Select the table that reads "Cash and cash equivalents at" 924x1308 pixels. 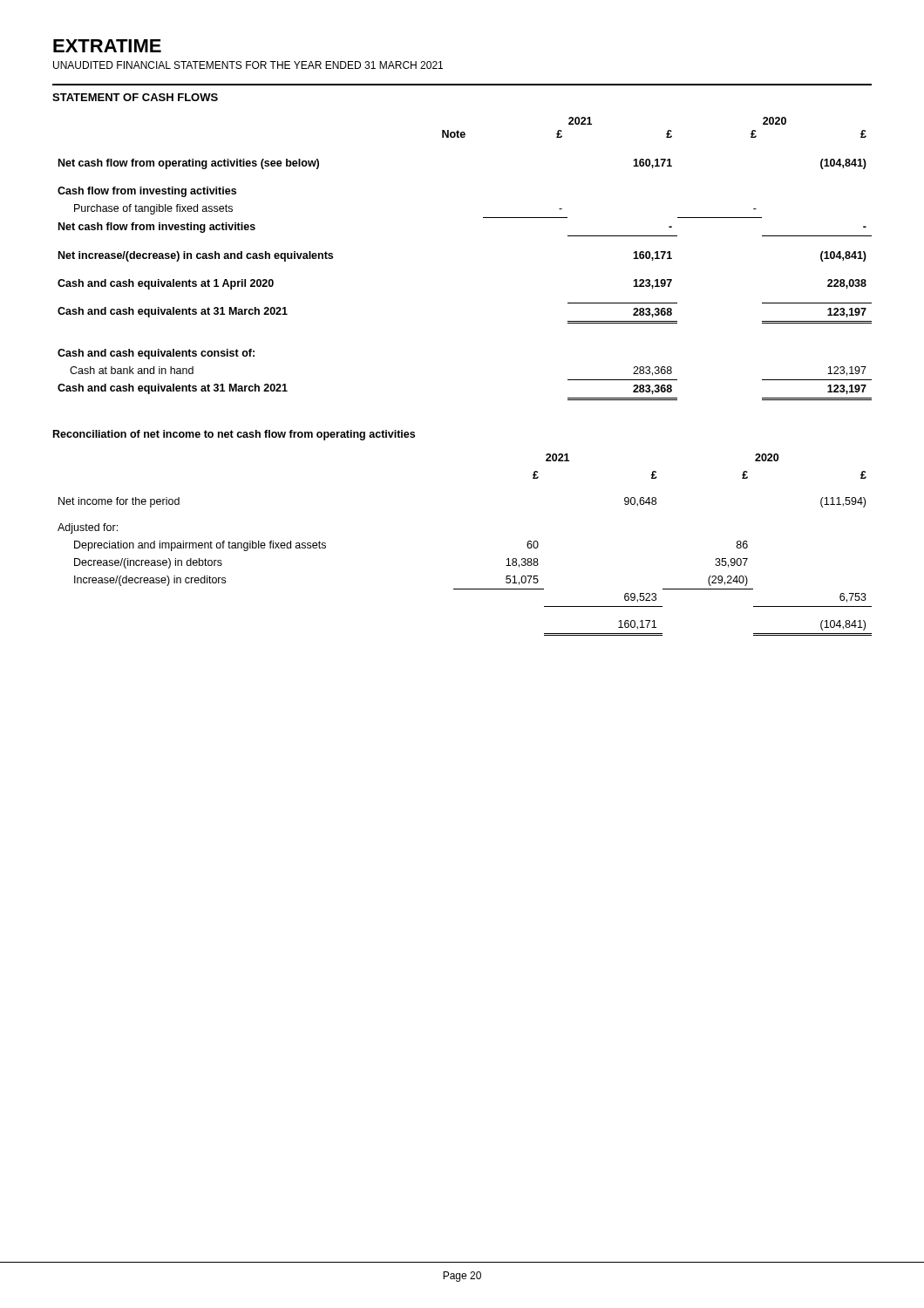point(462,256)
